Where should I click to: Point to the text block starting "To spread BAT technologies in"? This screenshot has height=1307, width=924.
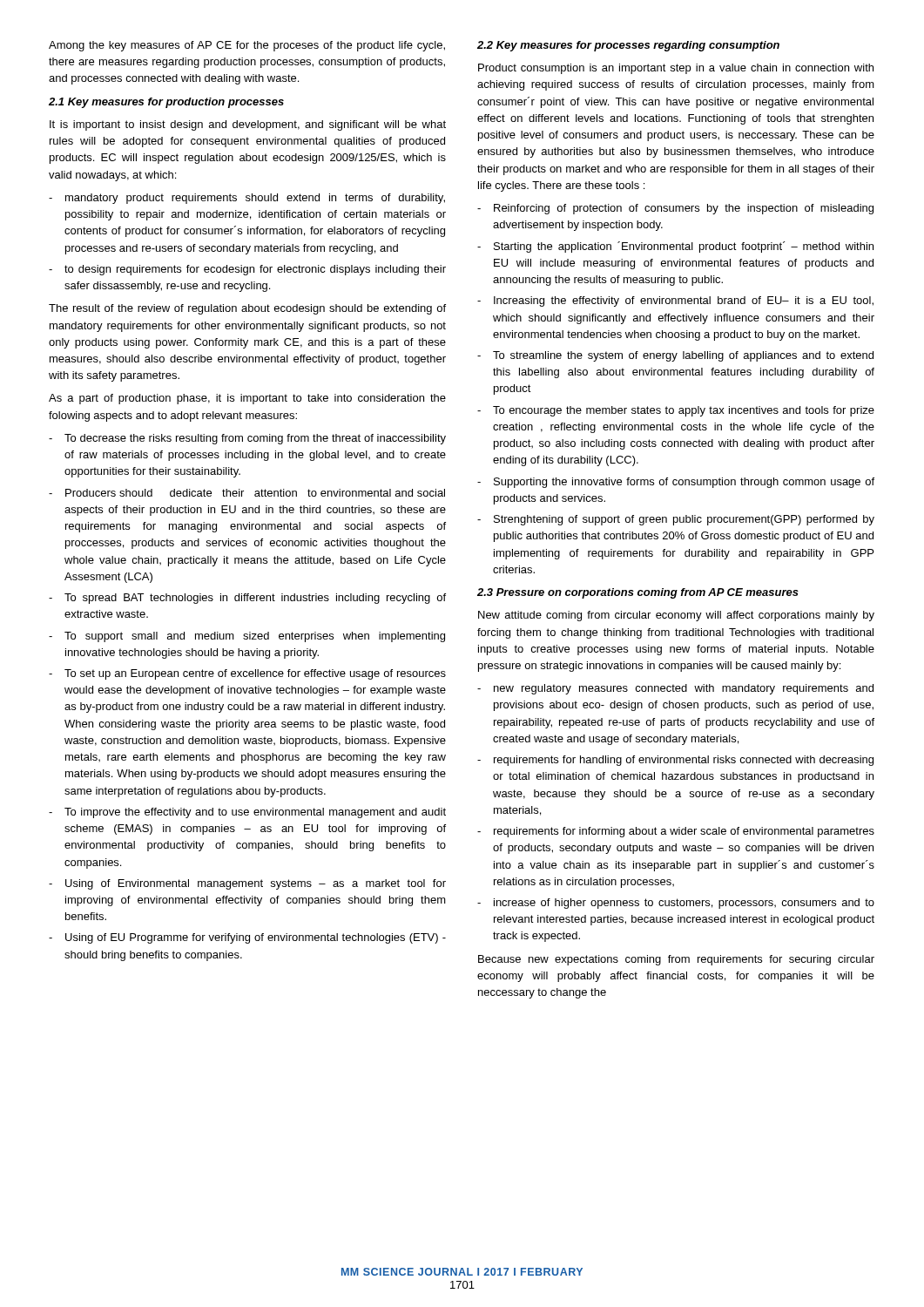pyautogui.click(x=255, y=606)
